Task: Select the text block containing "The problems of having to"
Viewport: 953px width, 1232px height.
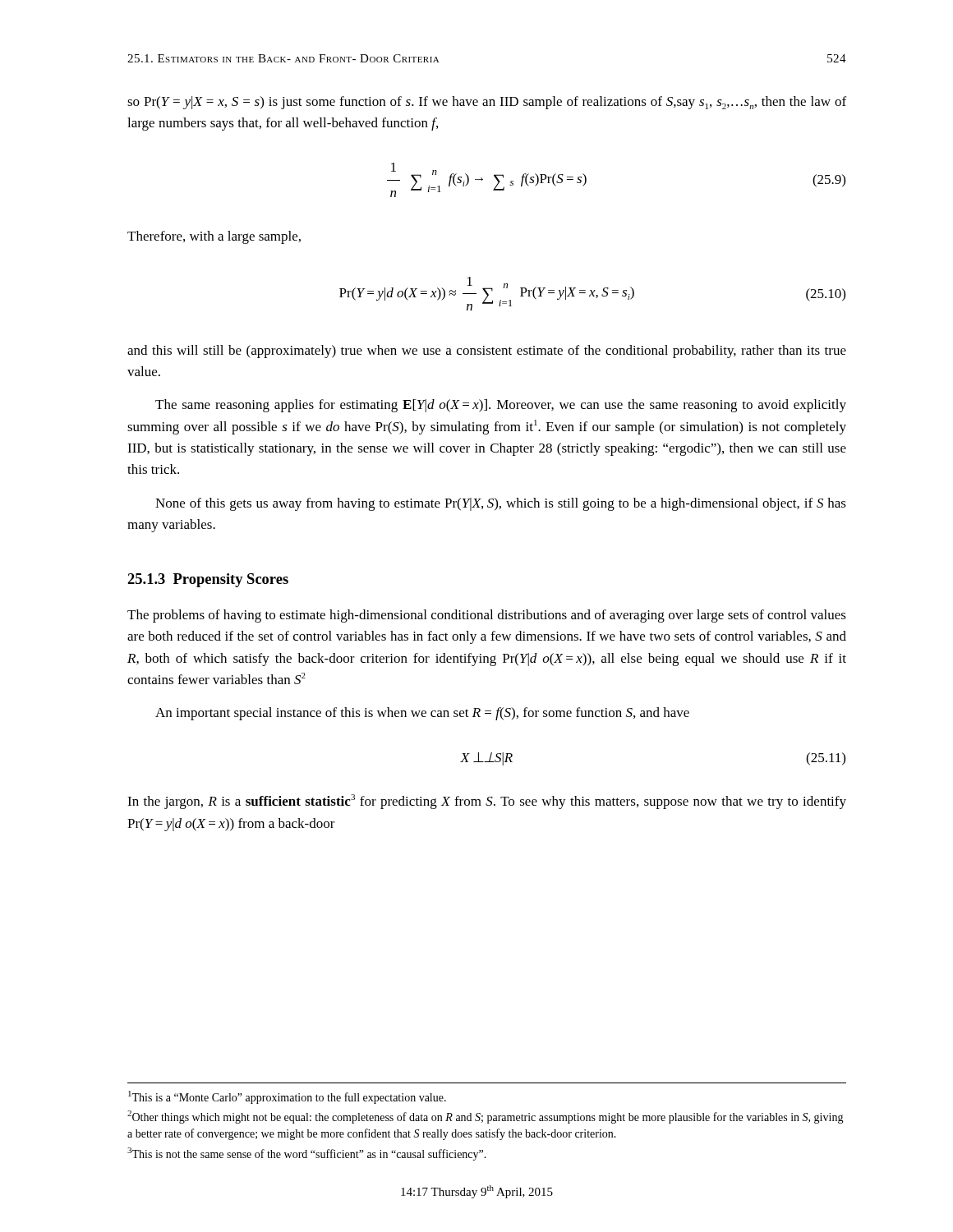Action: [487, 647]
